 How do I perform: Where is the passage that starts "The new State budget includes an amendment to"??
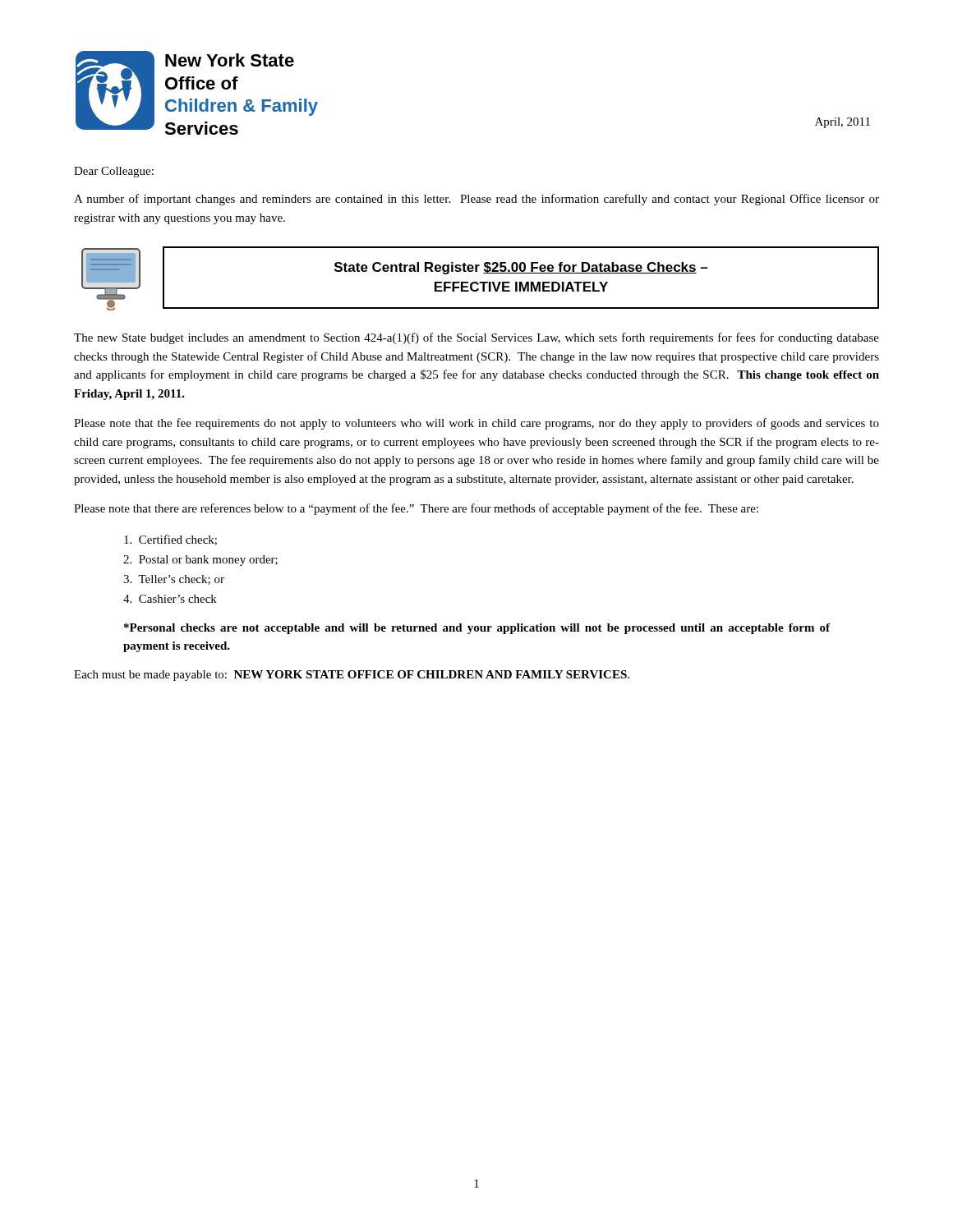tap(476, 365)
